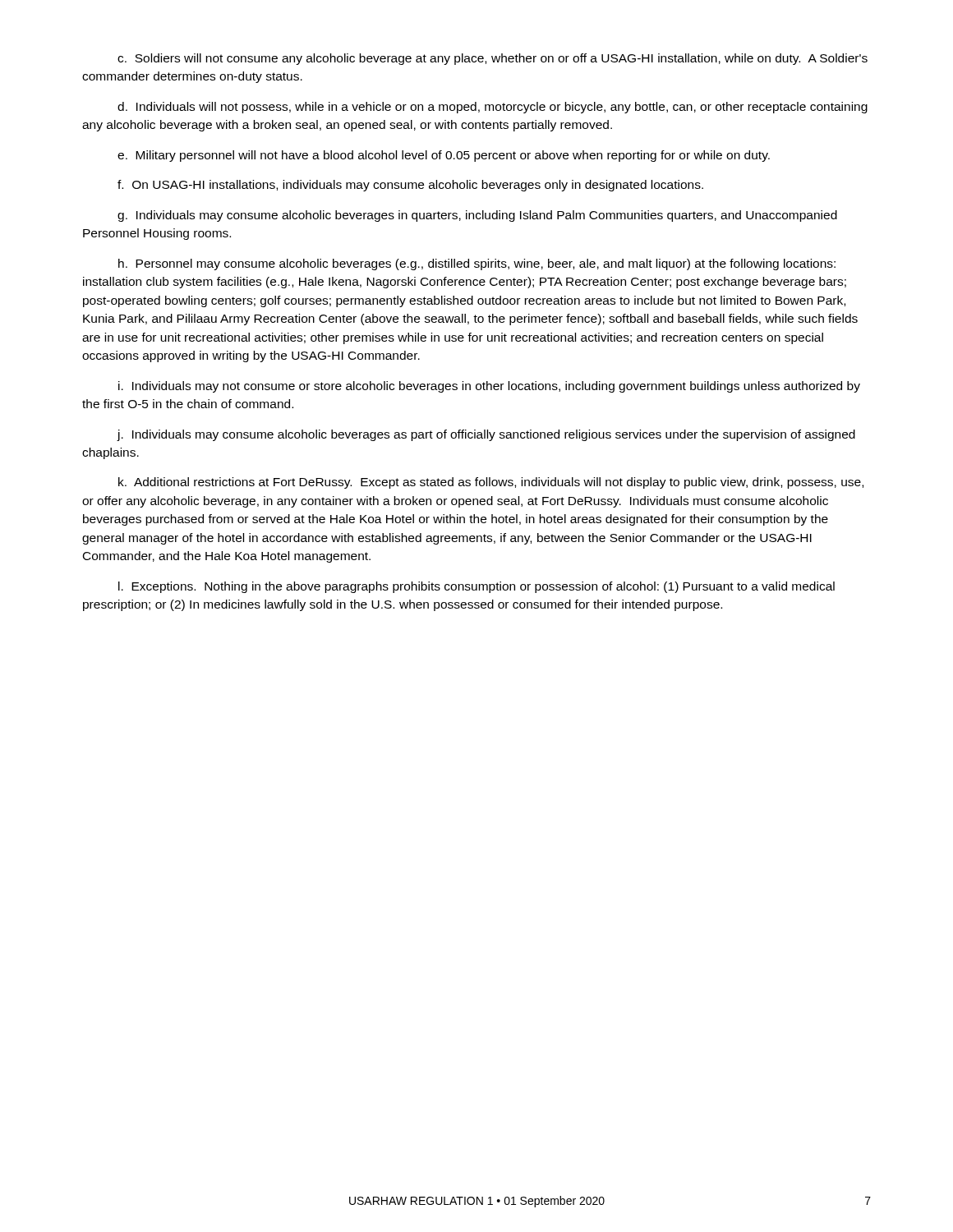Point to the block beginning "d. Individuals will"
953x1232 pixels.
(x=475, y=116)
